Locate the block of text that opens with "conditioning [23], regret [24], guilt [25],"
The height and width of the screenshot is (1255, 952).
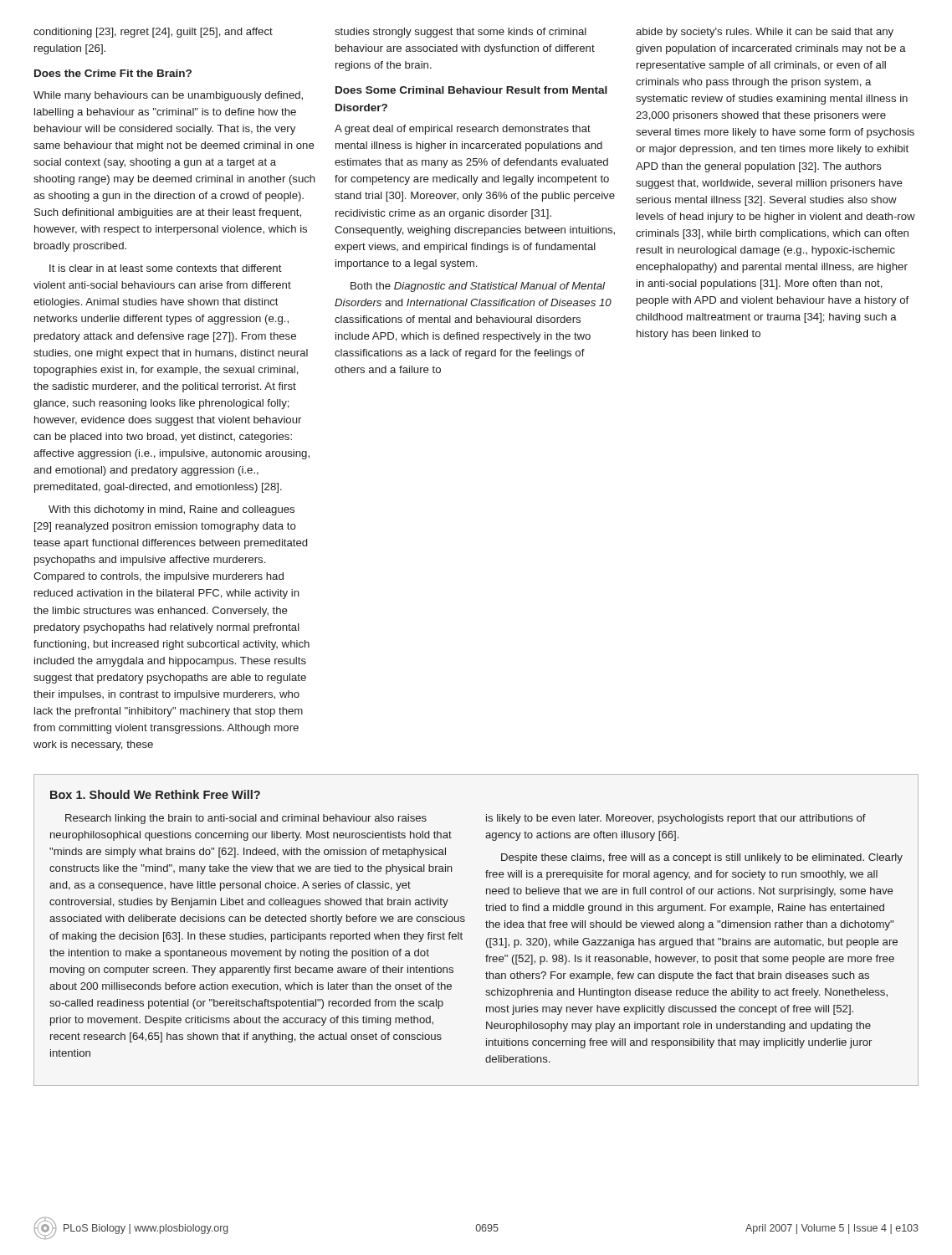pyautogui.click(x=175, y=40)
